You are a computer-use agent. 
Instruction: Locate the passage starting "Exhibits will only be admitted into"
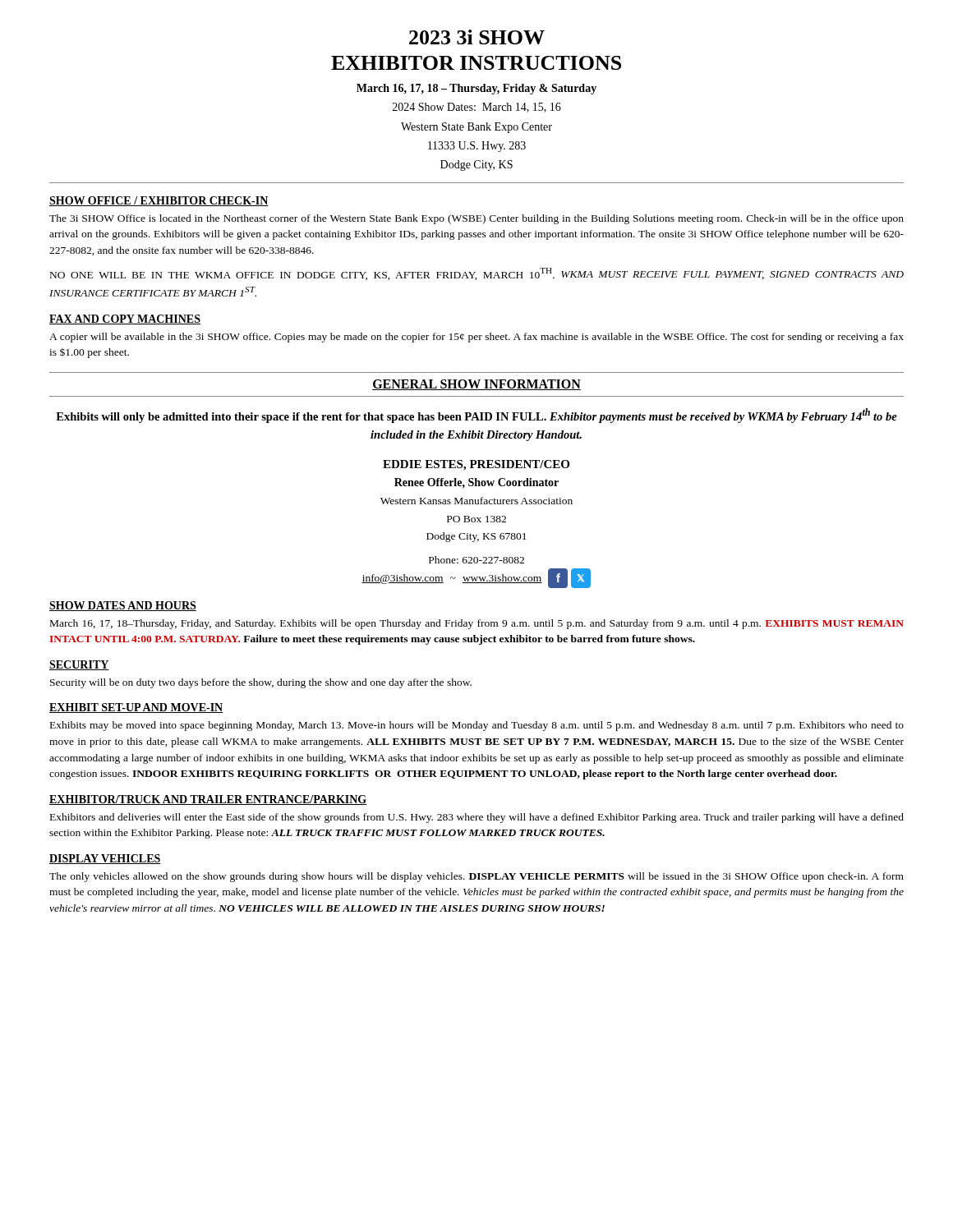476,424
